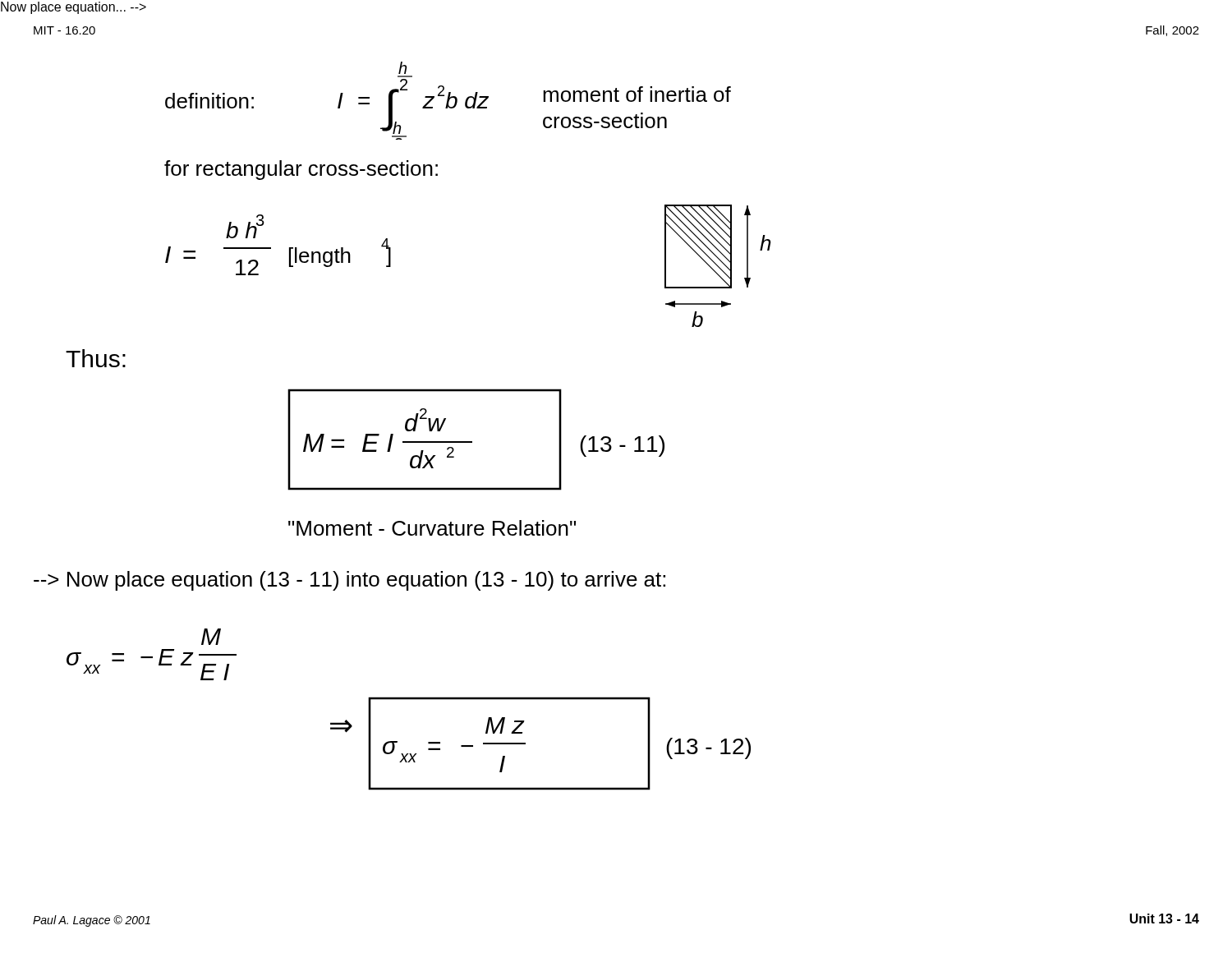Locate the schematic

723,265
